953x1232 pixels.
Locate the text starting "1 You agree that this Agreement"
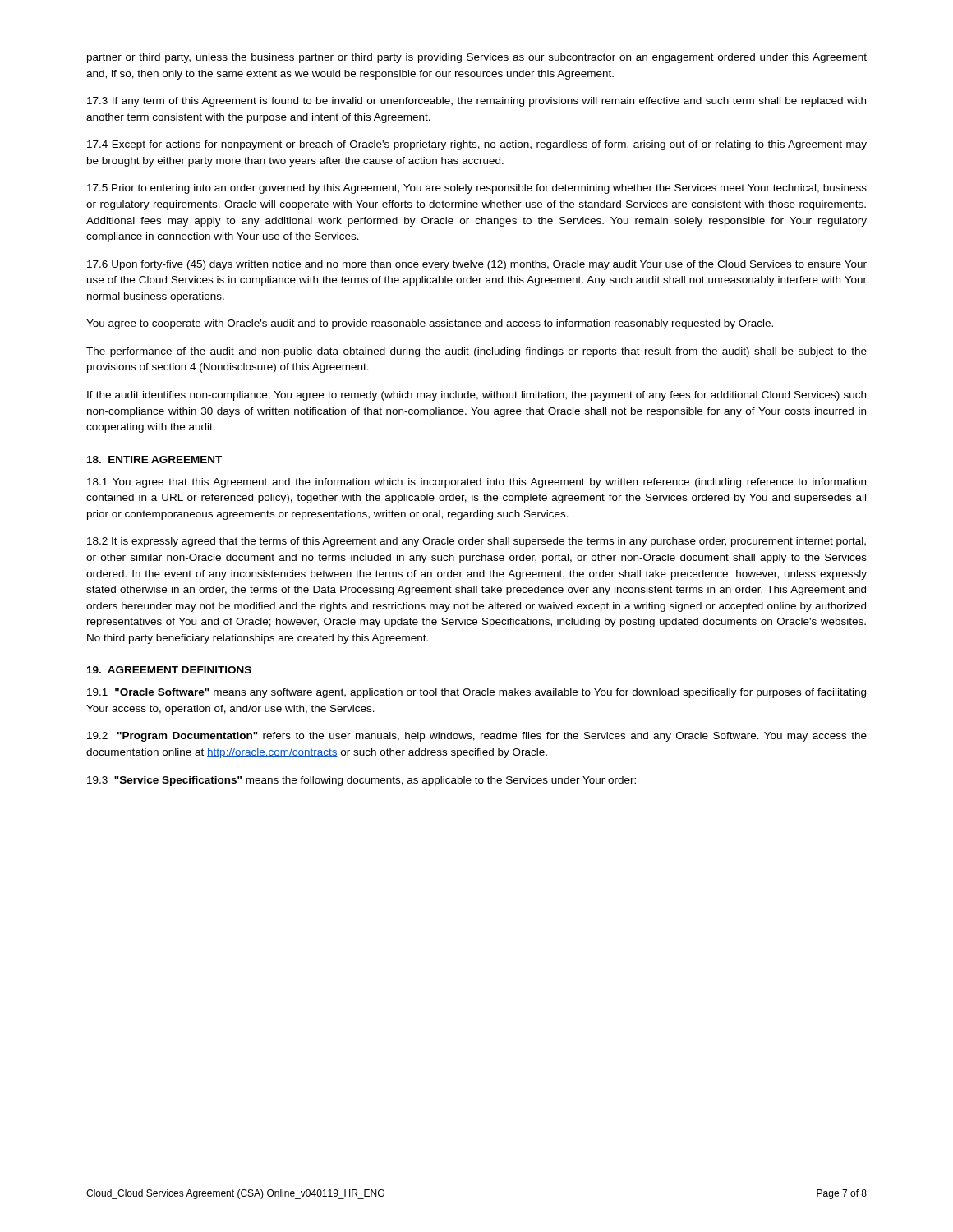[x=476, y=498]
